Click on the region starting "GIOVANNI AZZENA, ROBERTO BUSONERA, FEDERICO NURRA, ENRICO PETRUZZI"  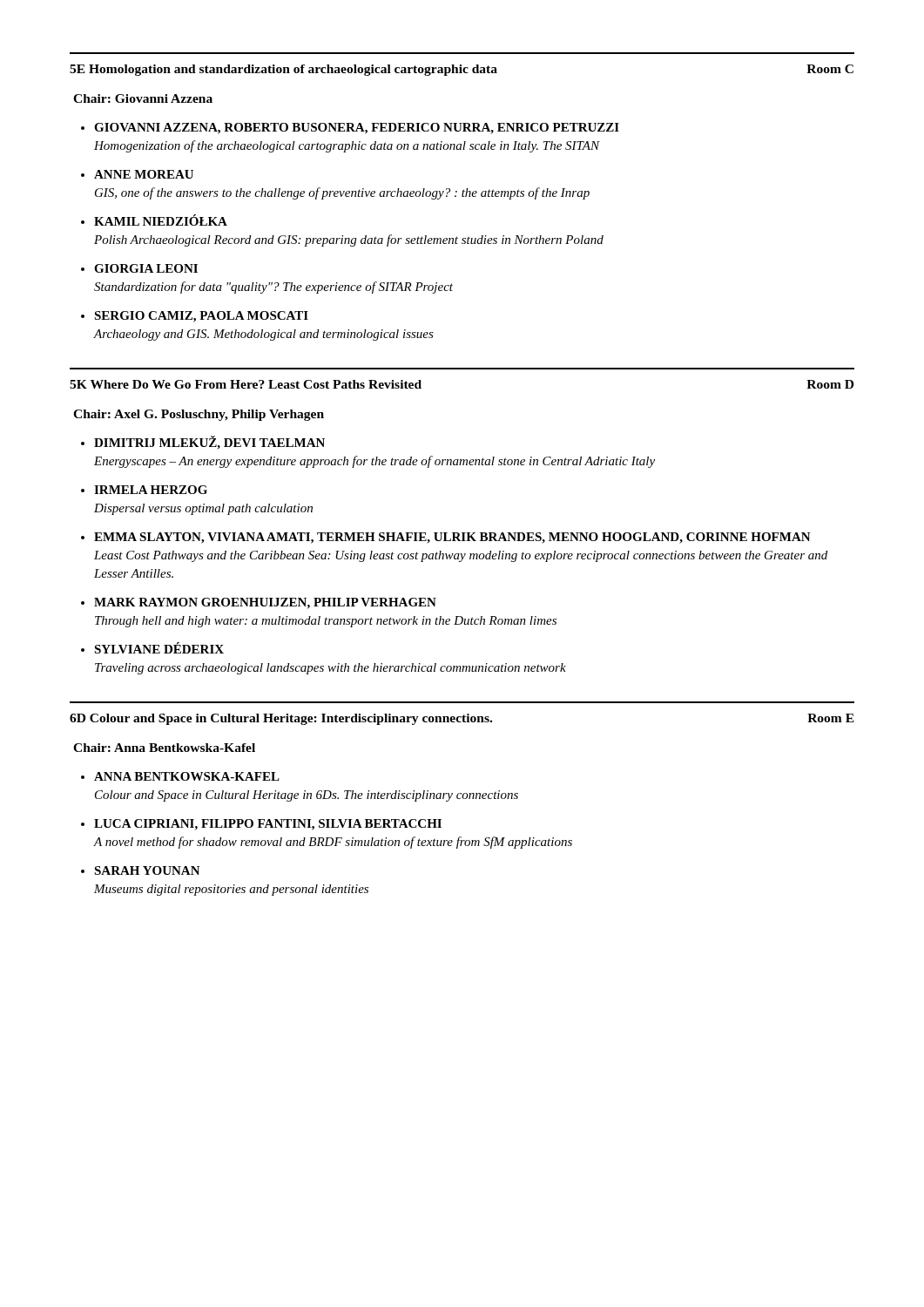(x=474, y=137)
